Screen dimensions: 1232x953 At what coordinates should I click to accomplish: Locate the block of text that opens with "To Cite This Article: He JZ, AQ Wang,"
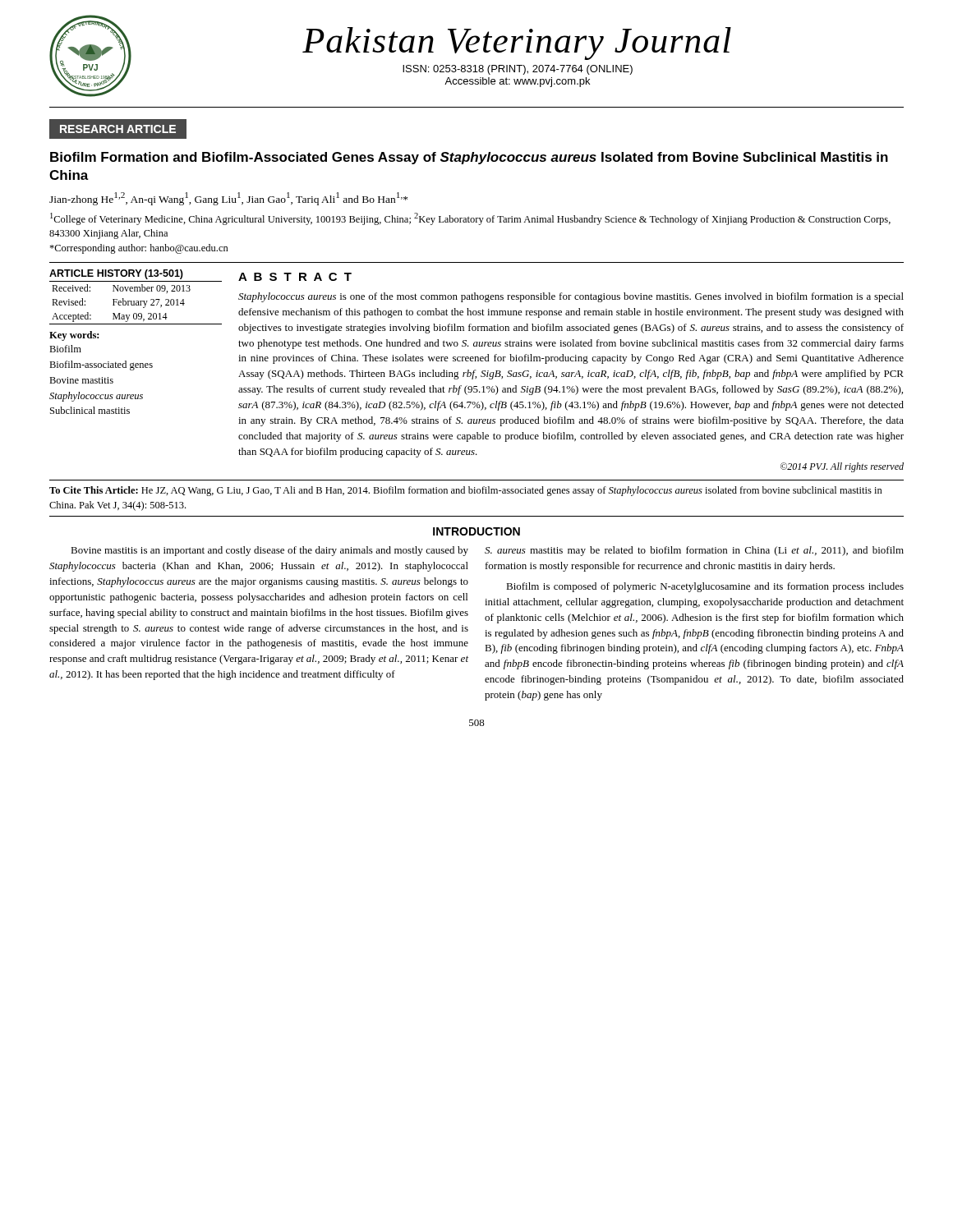pyautogui.click(x=466, y=498)
